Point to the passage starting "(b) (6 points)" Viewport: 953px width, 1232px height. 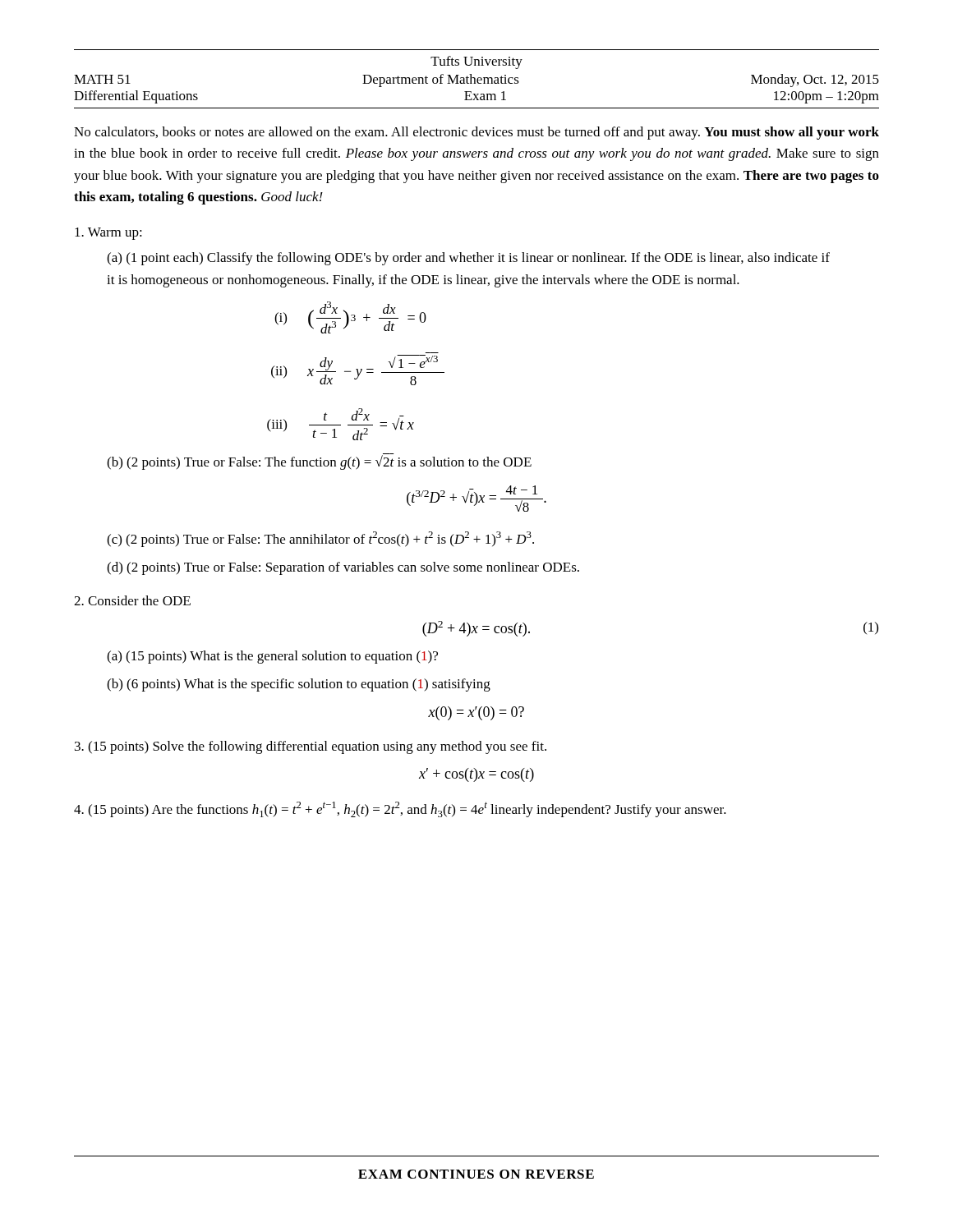(298, 684)
